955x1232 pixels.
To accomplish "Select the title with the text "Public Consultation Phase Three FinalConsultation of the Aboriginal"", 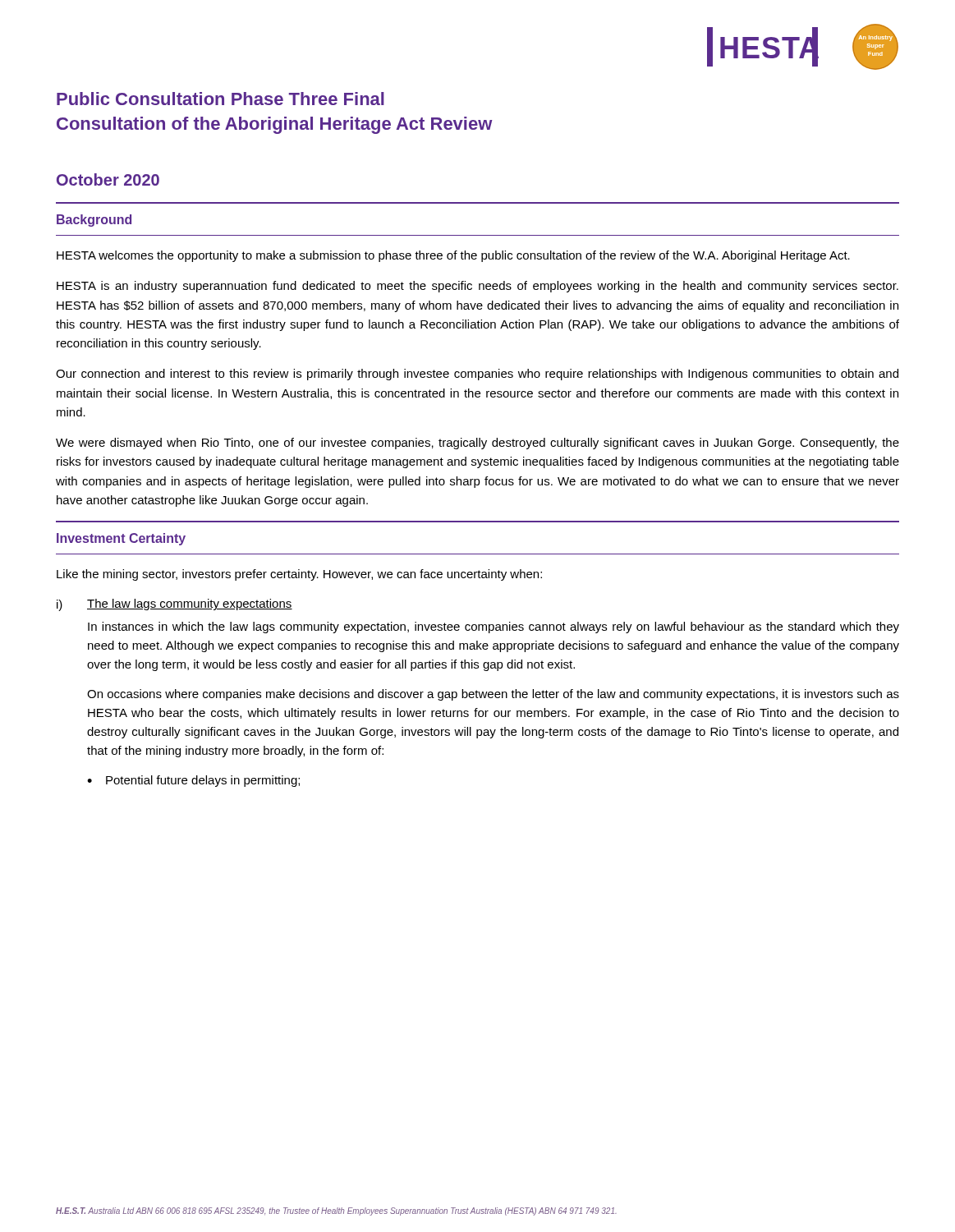I will click(x=390, y=111).
